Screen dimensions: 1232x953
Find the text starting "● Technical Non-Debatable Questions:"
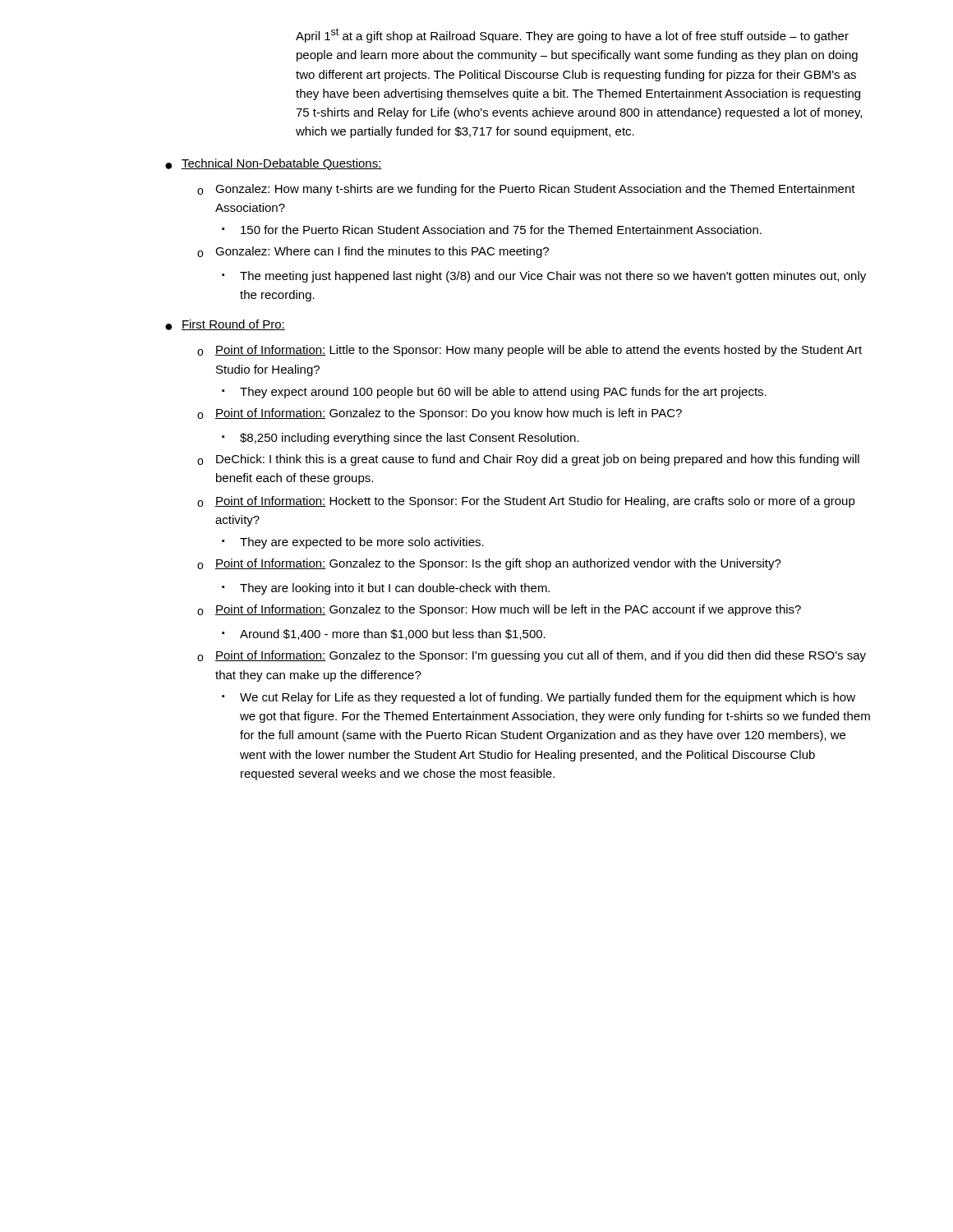[273, 165]
